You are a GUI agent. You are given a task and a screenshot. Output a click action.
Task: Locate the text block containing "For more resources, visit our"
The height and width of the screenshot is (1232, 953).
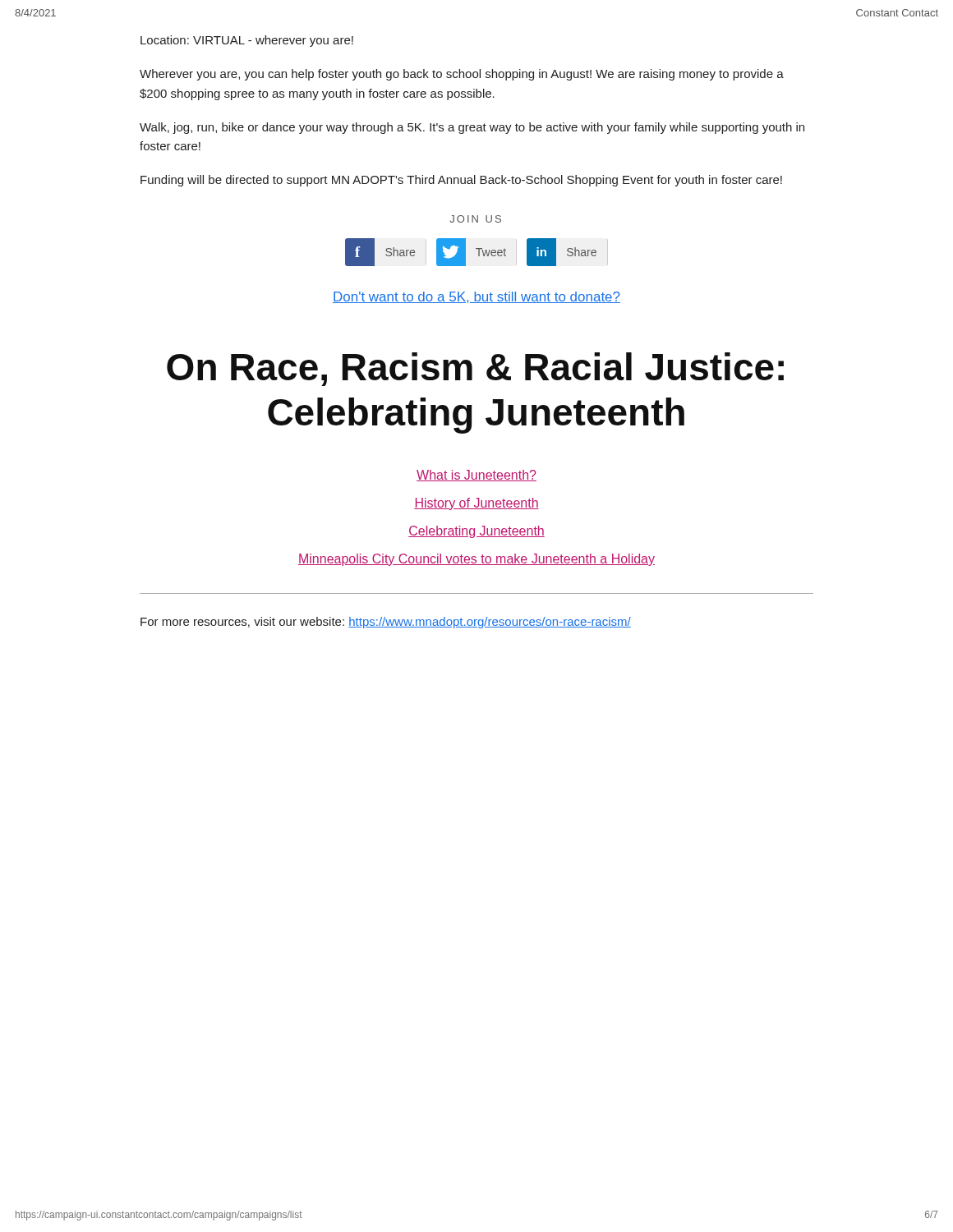click(385, 621)
